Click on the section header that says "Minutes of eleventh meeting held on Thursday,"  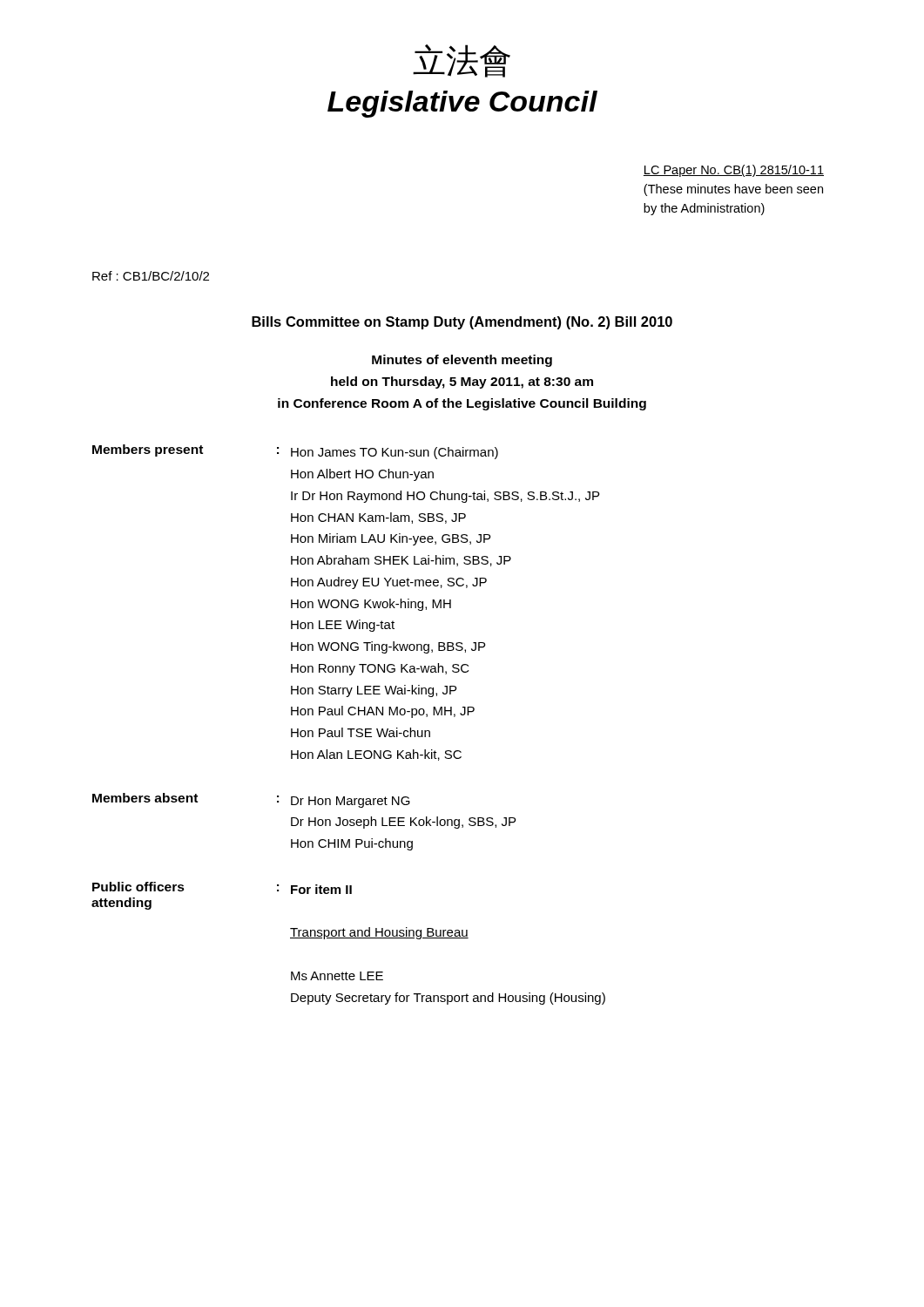[462, 381]
